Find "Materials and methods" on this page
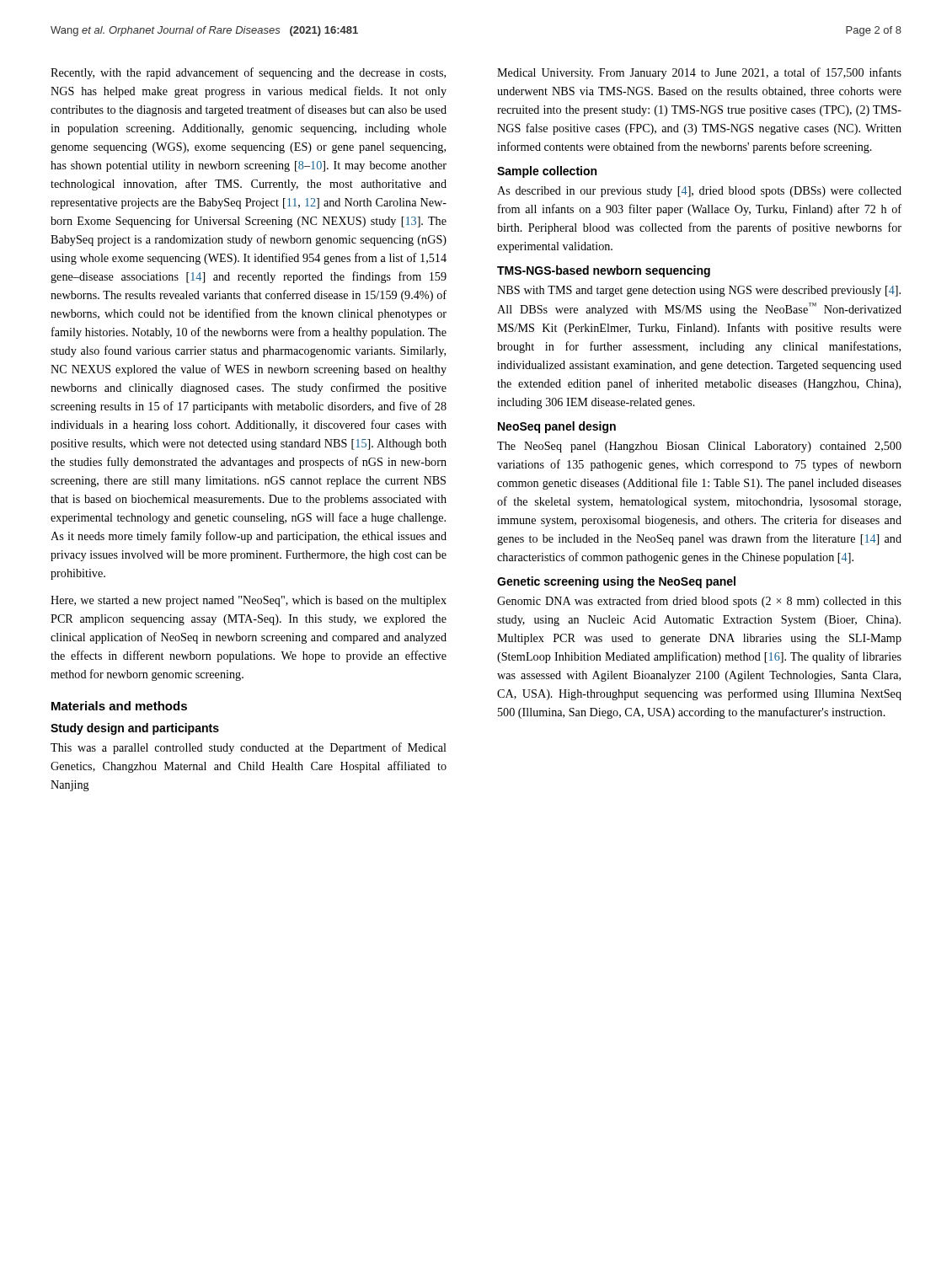This screenshot has height=1264, width=952. point(119,706)
